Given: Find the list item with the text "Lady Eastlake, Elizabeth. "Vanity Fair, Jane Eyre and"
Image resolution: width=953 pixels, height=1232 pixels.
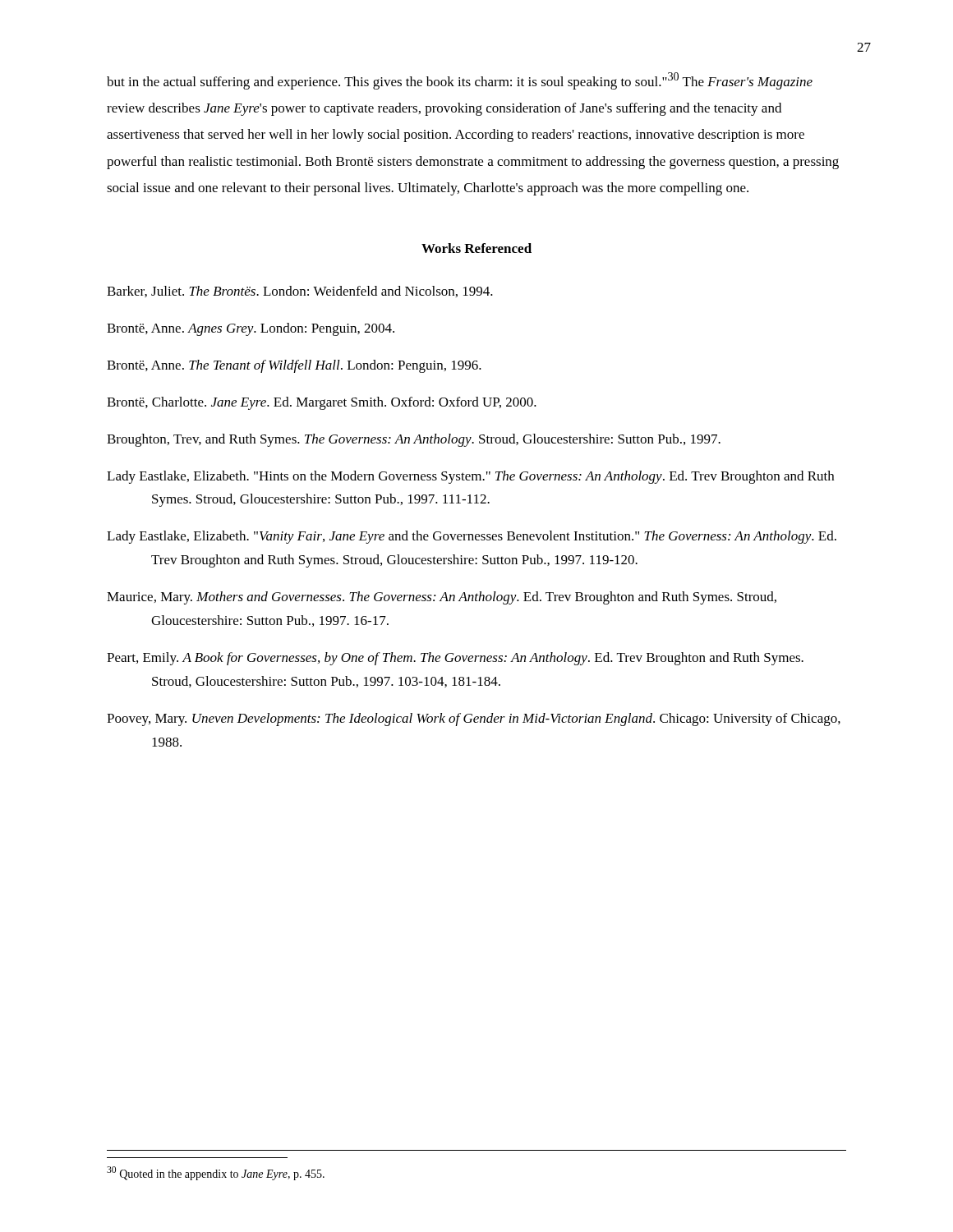Looking at the screenshot, I should 472,548.
